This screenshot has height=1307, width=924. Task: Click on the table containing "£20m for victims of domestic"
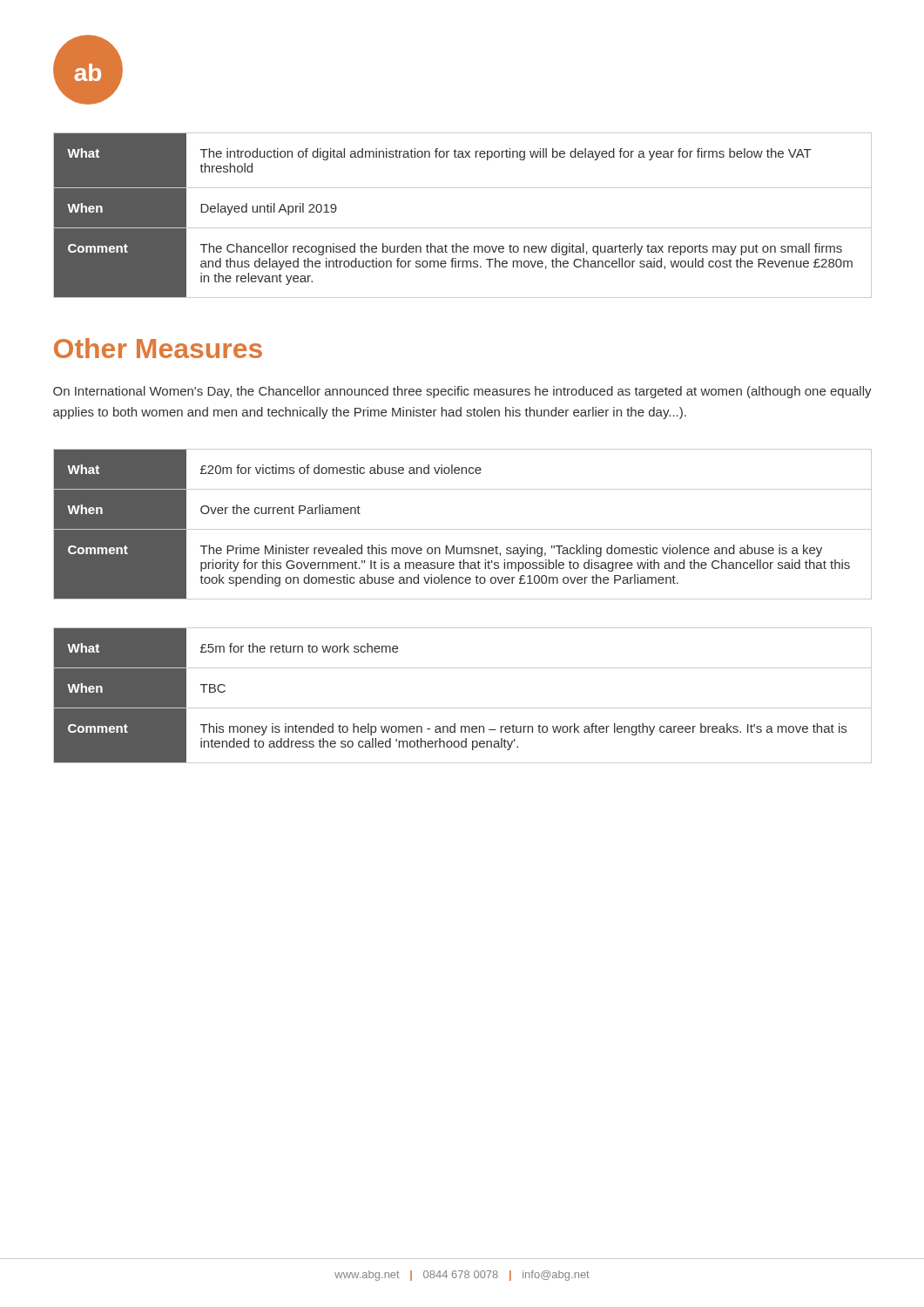462,524
